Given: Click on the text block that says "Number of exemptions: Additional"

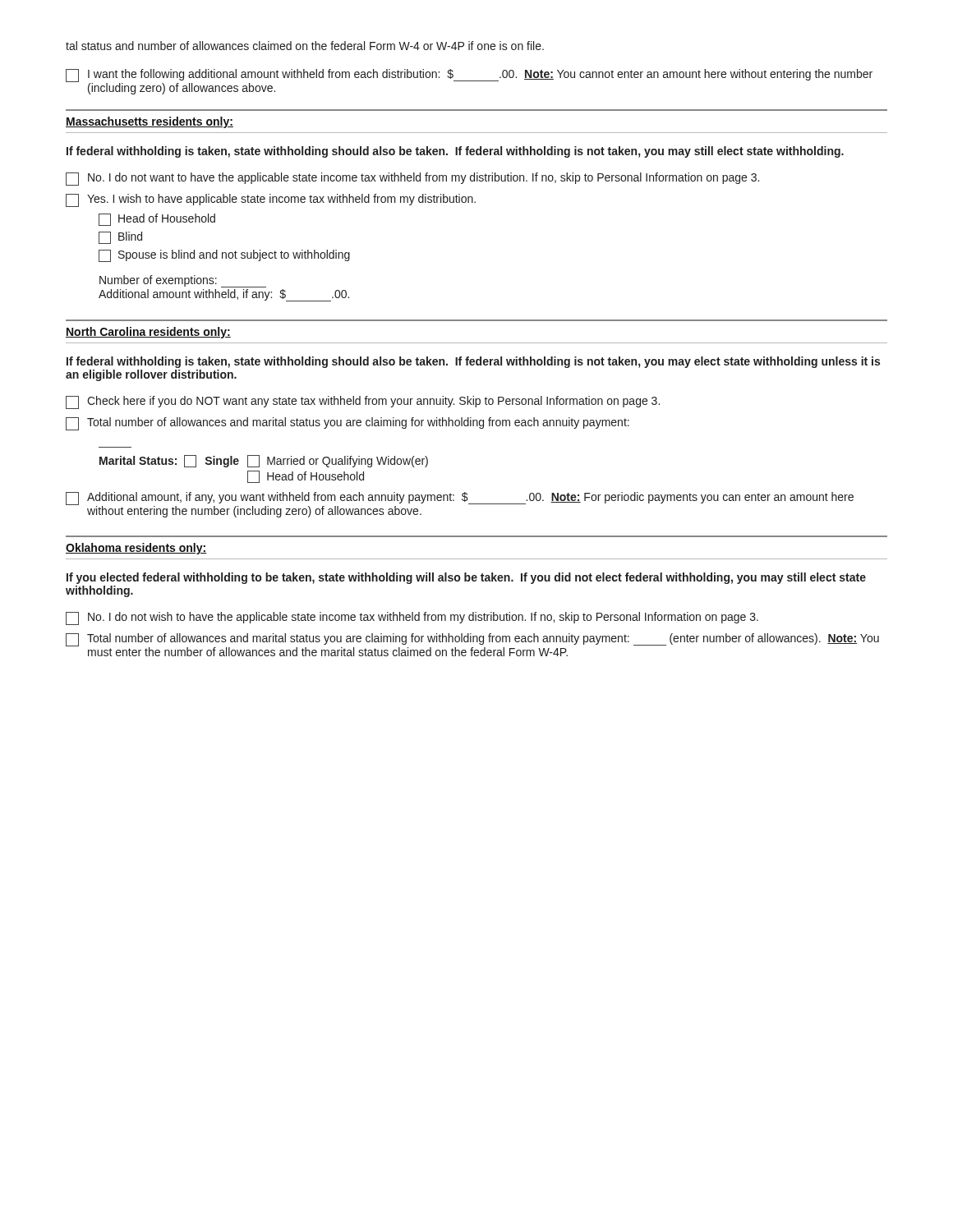Looking at the screenshot, I should (224, 287).
